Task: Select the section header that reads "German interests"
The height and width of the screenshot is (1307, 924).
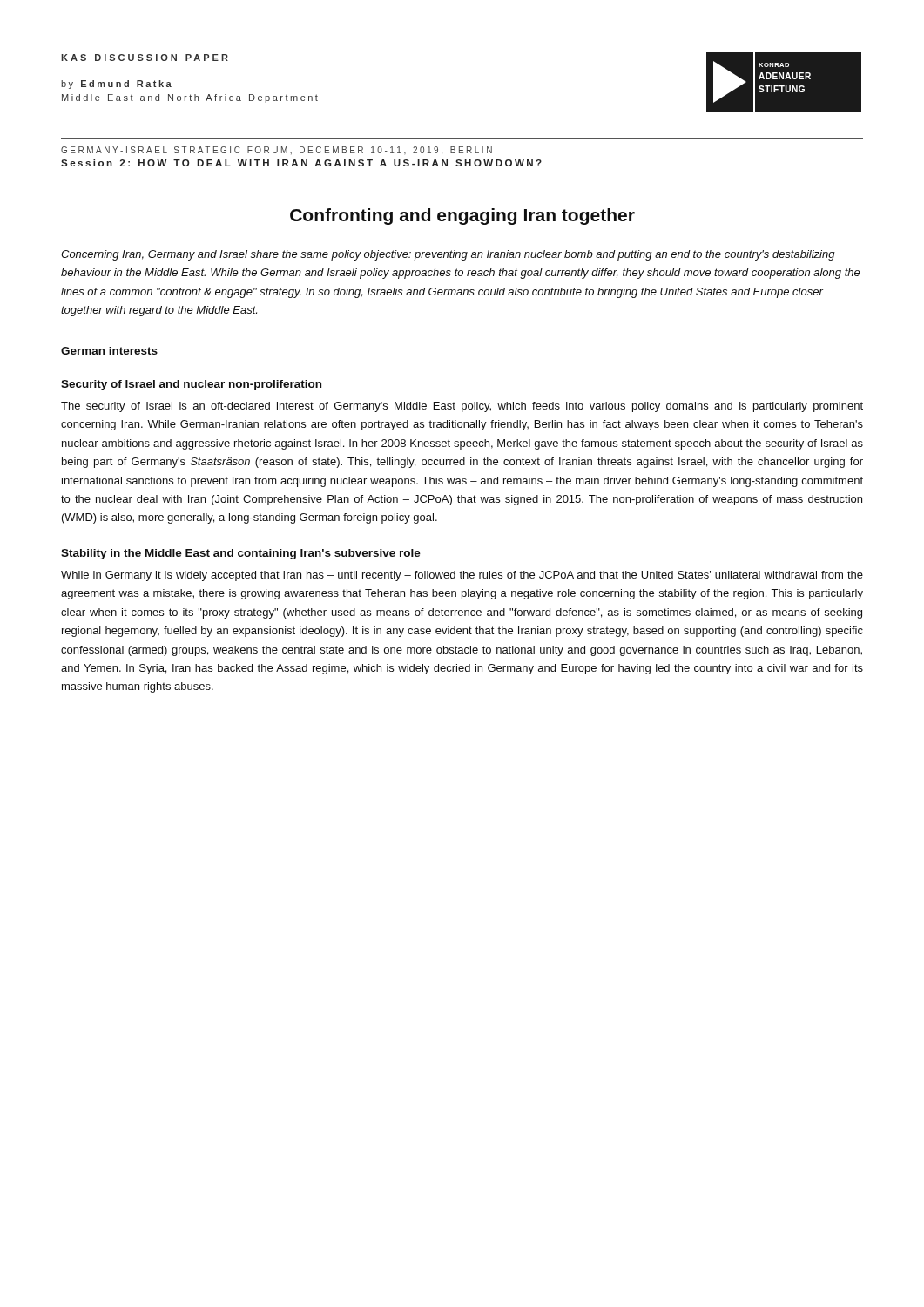Action: click(x=109, y=351)
